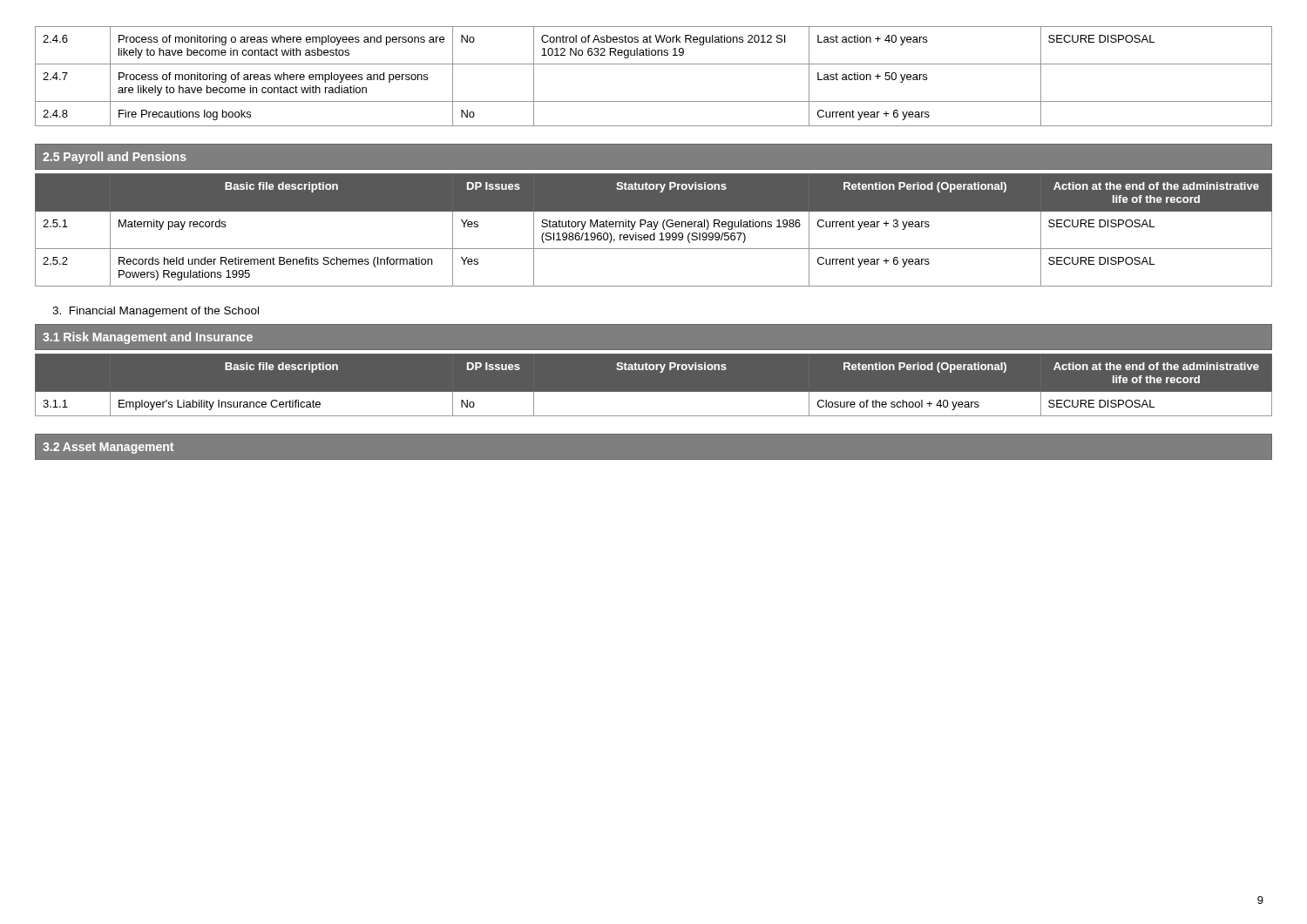Select the table that reads "Last action + 50"

coord(654,76)
